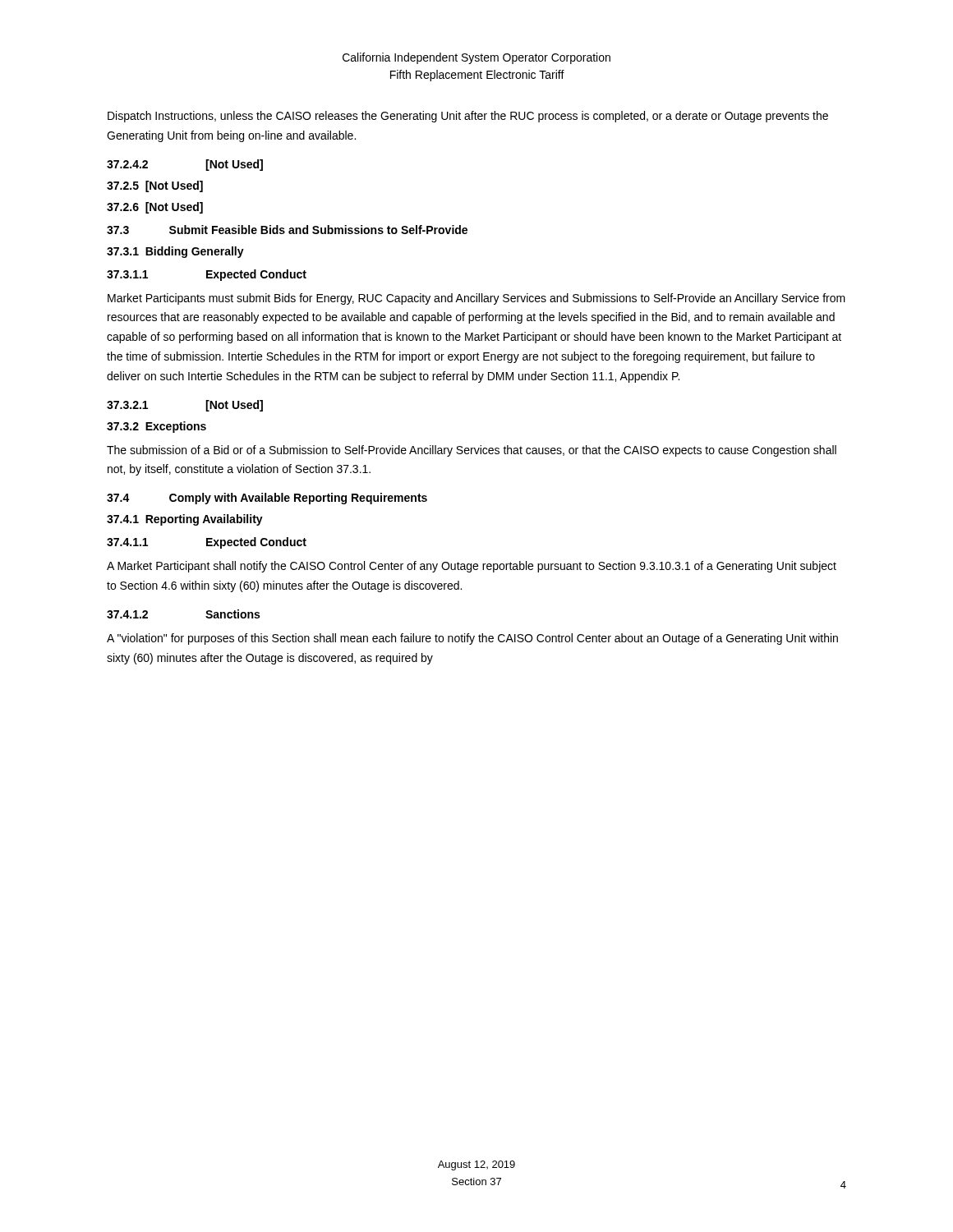Click on the section header that reads "37.4 Comply with"
This screenshot has width=953, height=1232.
(x=267, y=498)
